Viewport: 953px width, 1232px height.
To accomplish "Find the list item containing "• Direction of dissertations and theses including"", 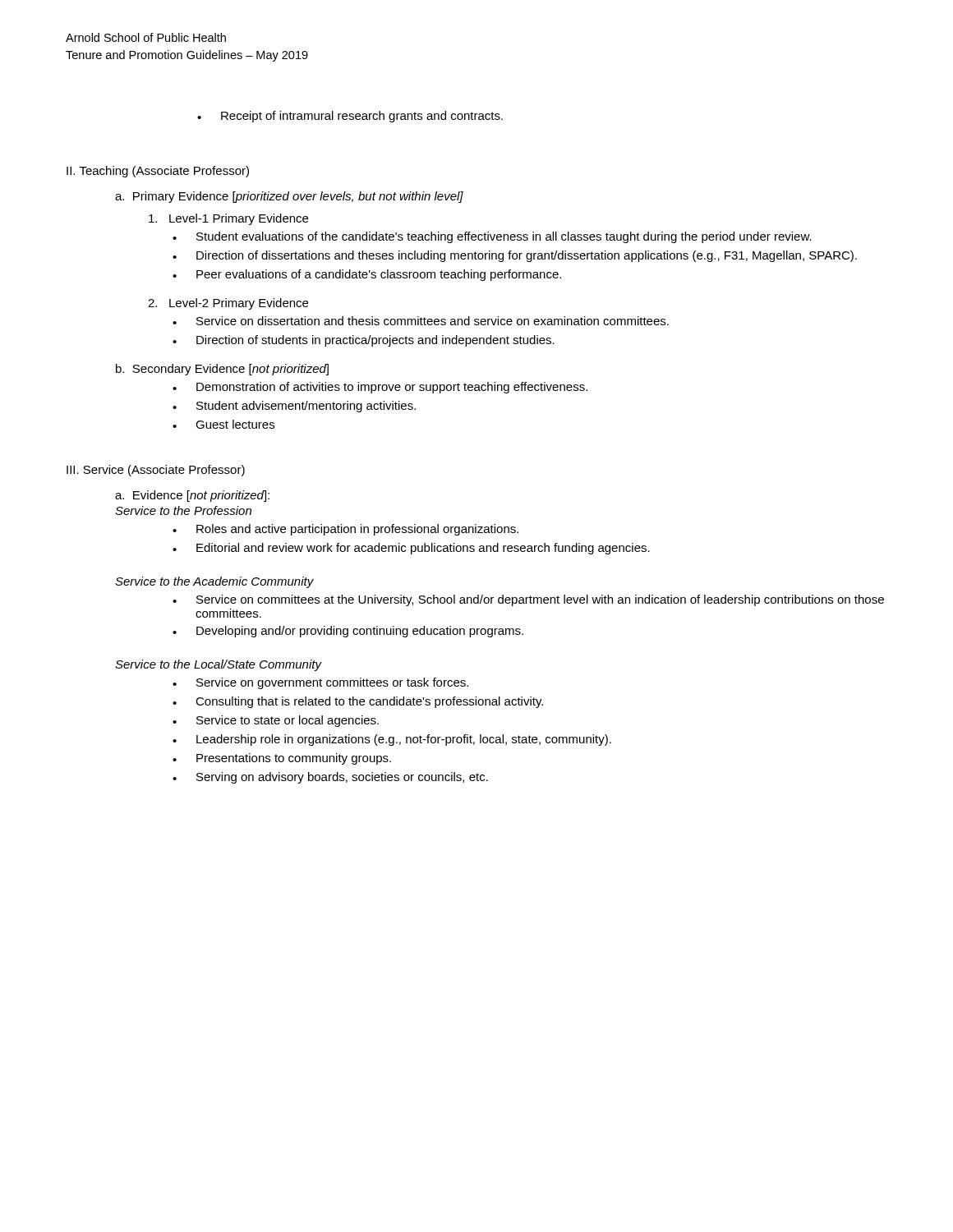I will click(x=515, y=255).
